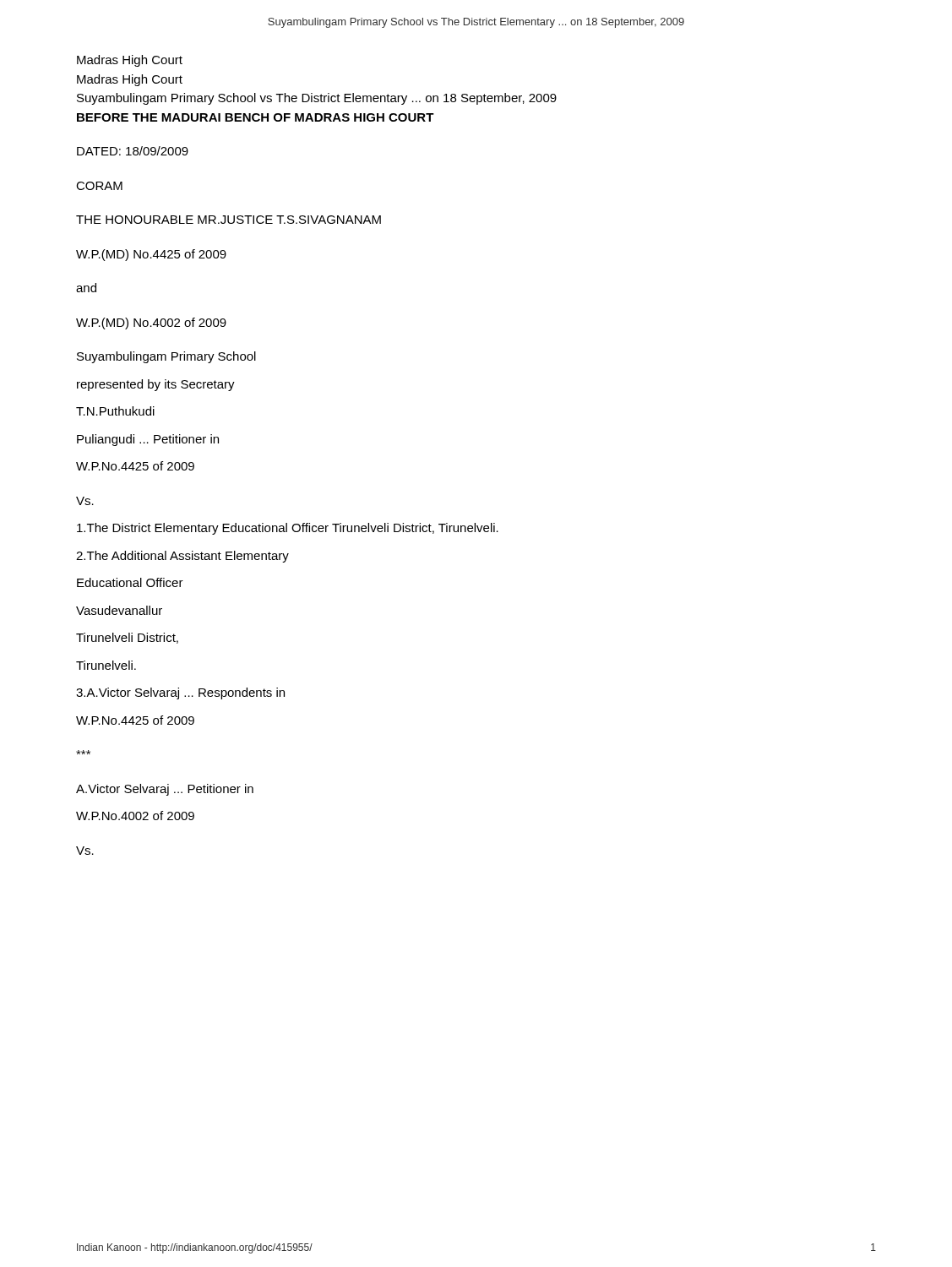Image resolution: width=952 pixels, height=1267 pixels.
Task: Click where it says "DATED: 18/09/2009"
Action: click(x=133, y=151)
